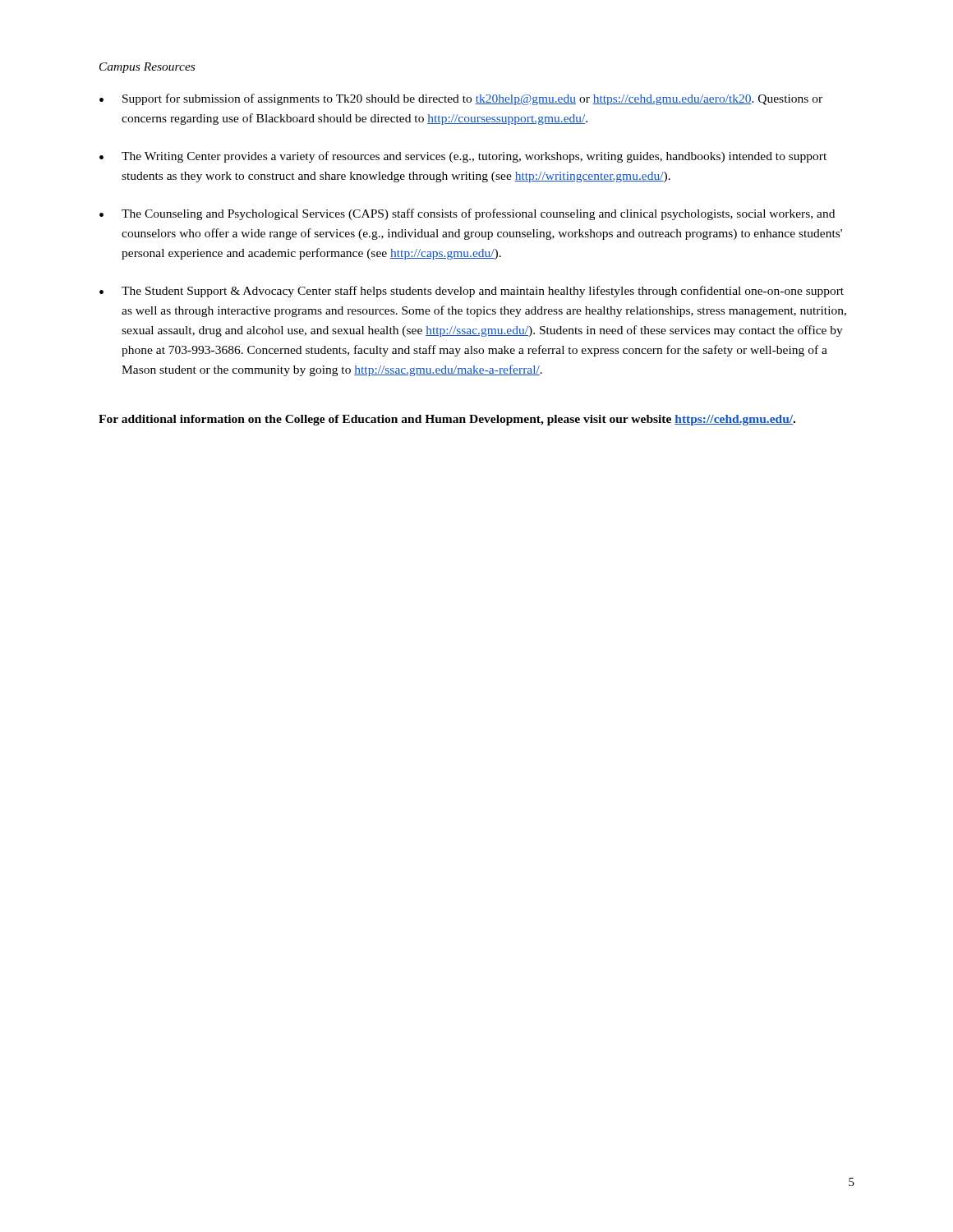Click on the list item containing "• The Student Support & Advocacy"
Screen dimensions: 1232x953
(476, 330)
